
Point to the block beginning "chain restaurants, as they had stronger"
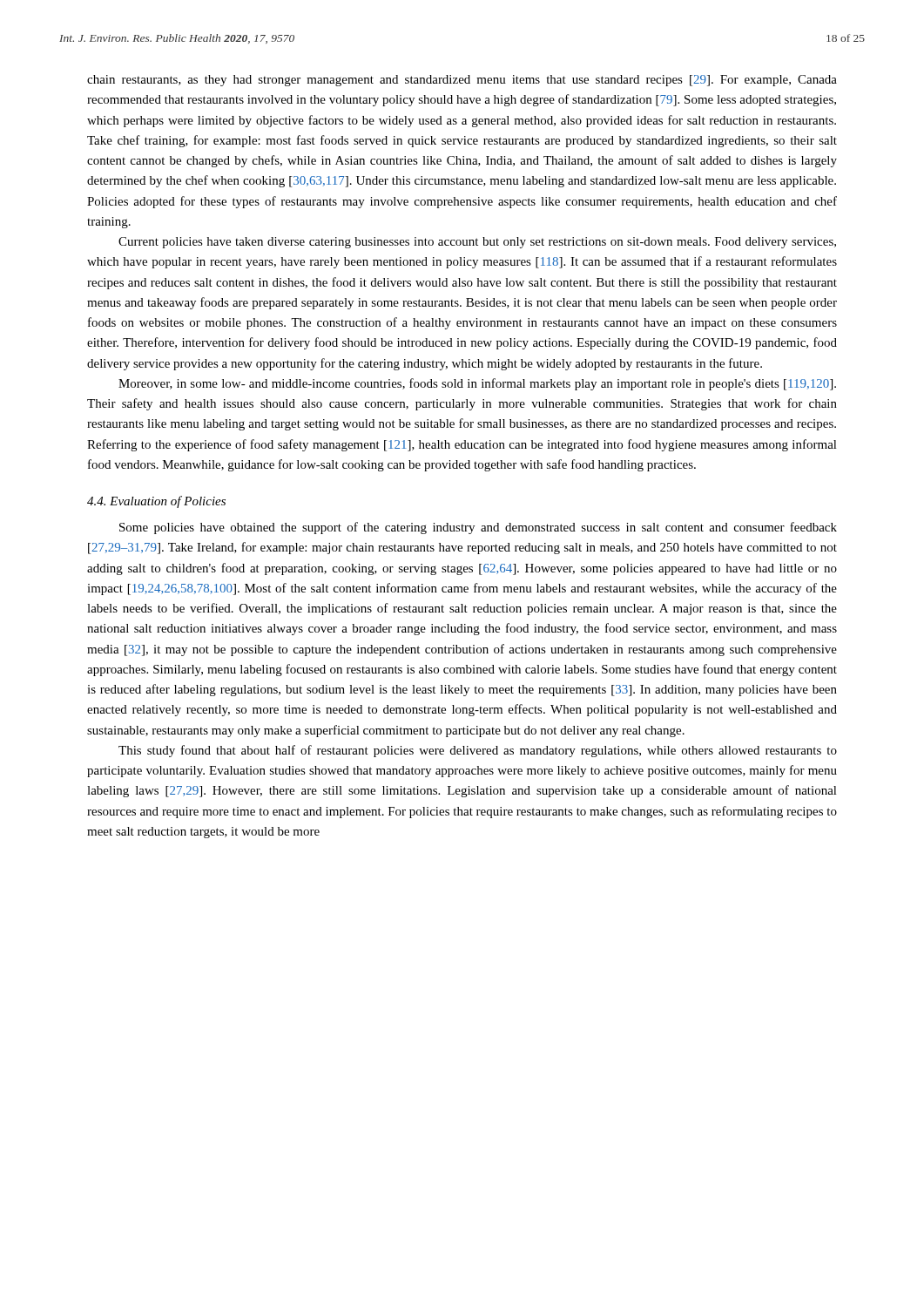(x=462, y=151)
